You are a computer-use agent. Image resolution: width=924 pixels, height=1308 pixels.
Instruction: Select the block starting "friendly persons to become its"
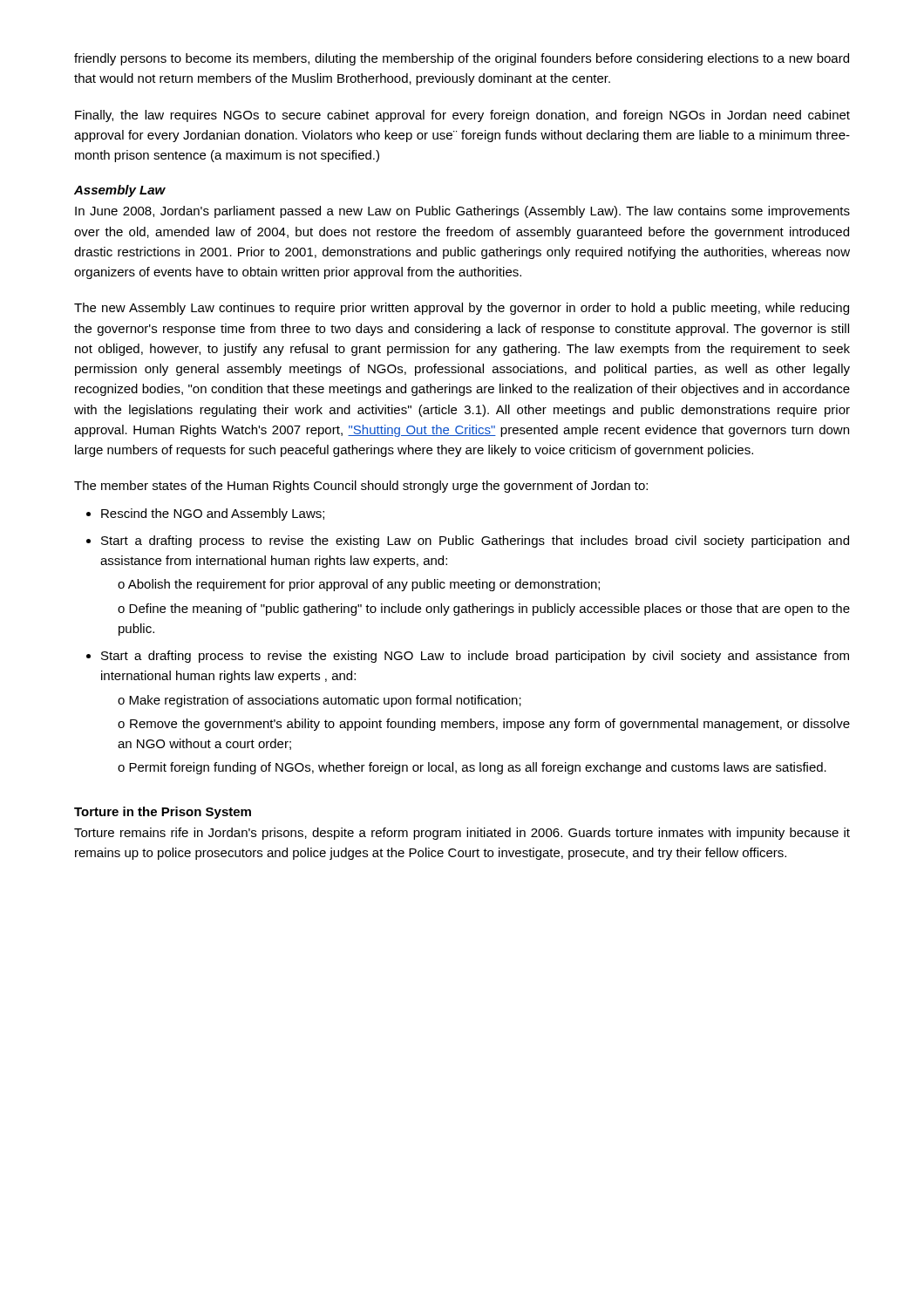(462, 68)
